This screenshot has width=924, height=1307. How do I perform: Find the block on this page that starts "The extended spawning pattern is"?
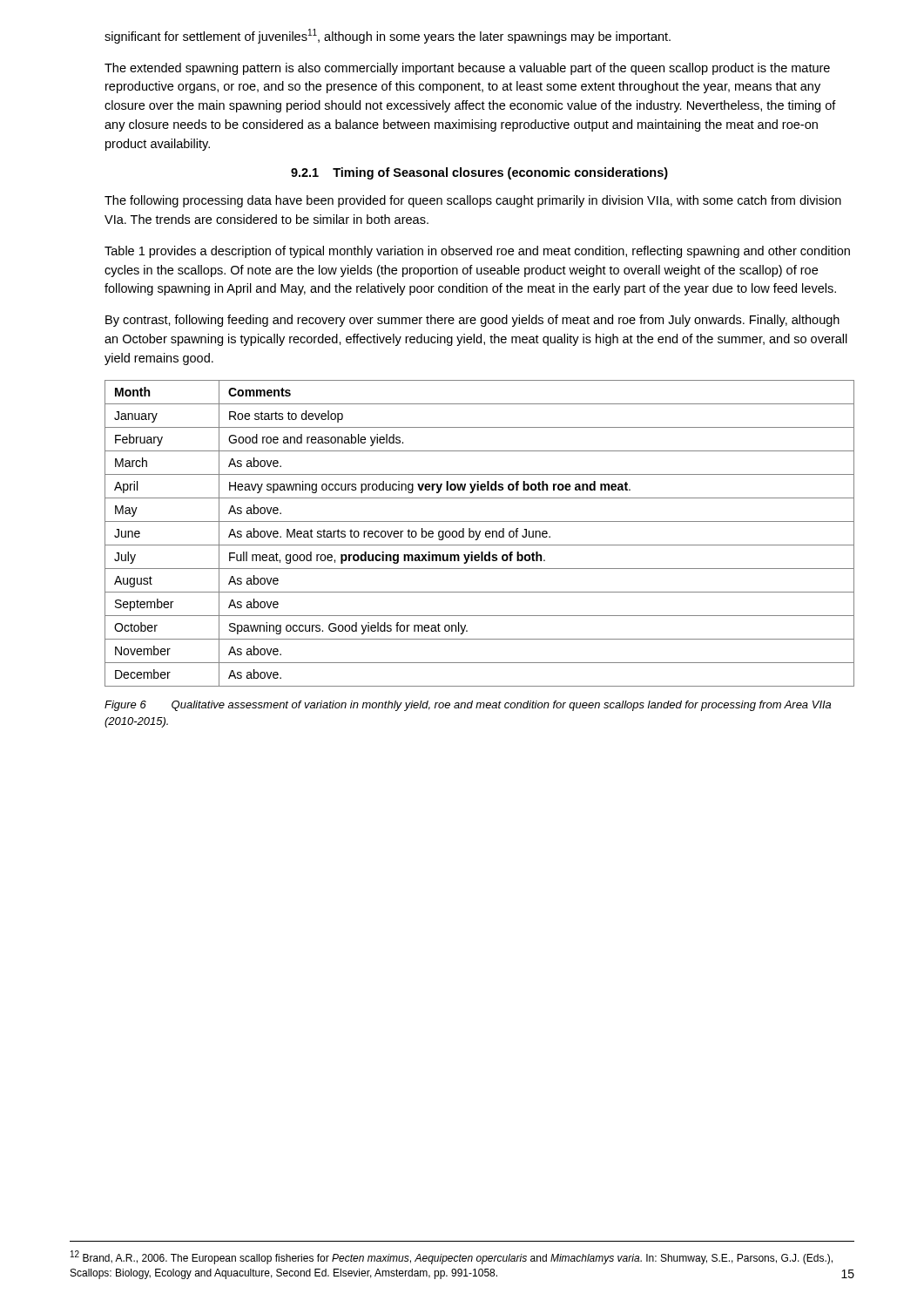click(x=470, y=106)
